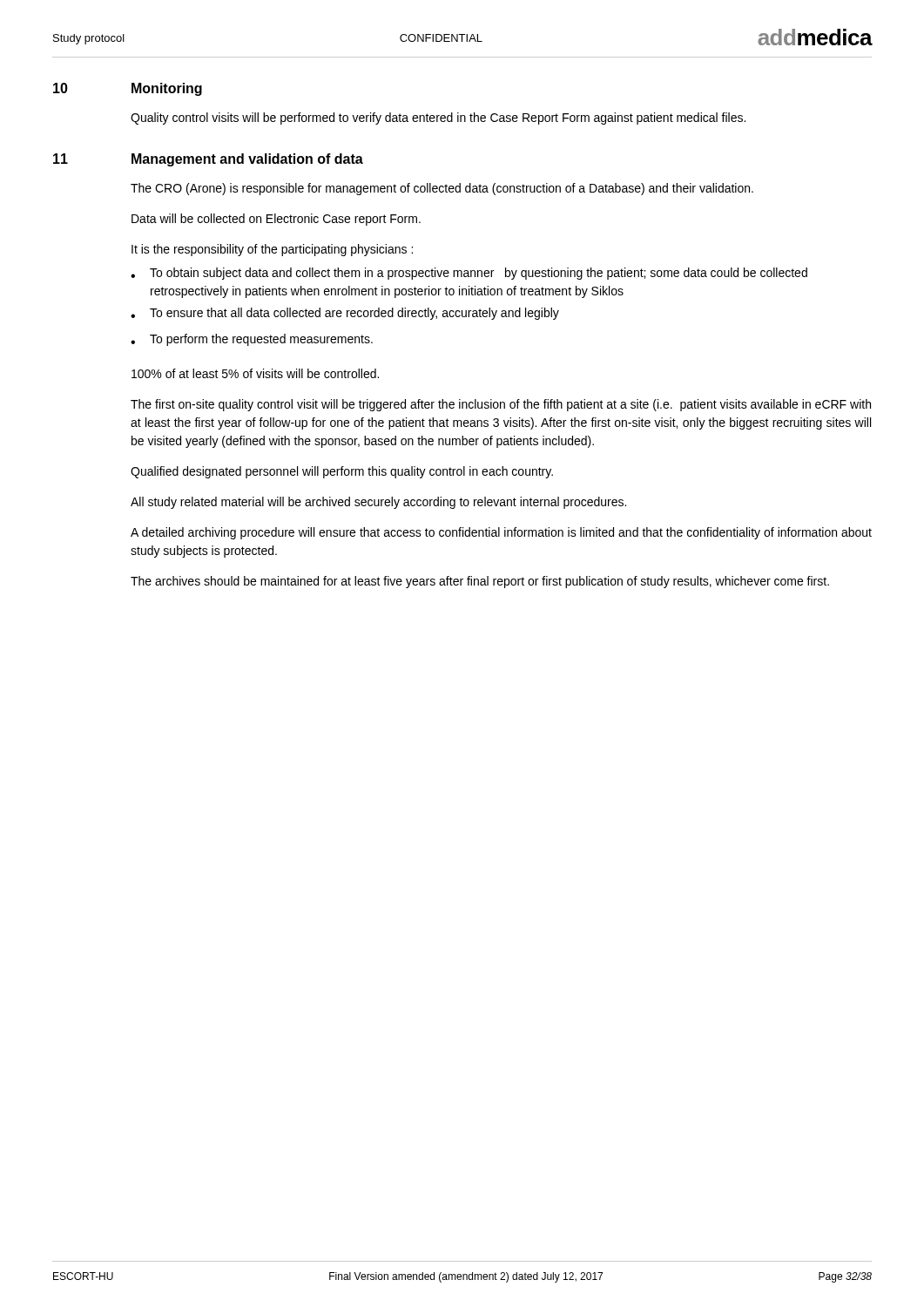Find the text block with the text "The first on-site quality control visit will"
Viewport: 924px width, 1307px height.
point(501,423)
